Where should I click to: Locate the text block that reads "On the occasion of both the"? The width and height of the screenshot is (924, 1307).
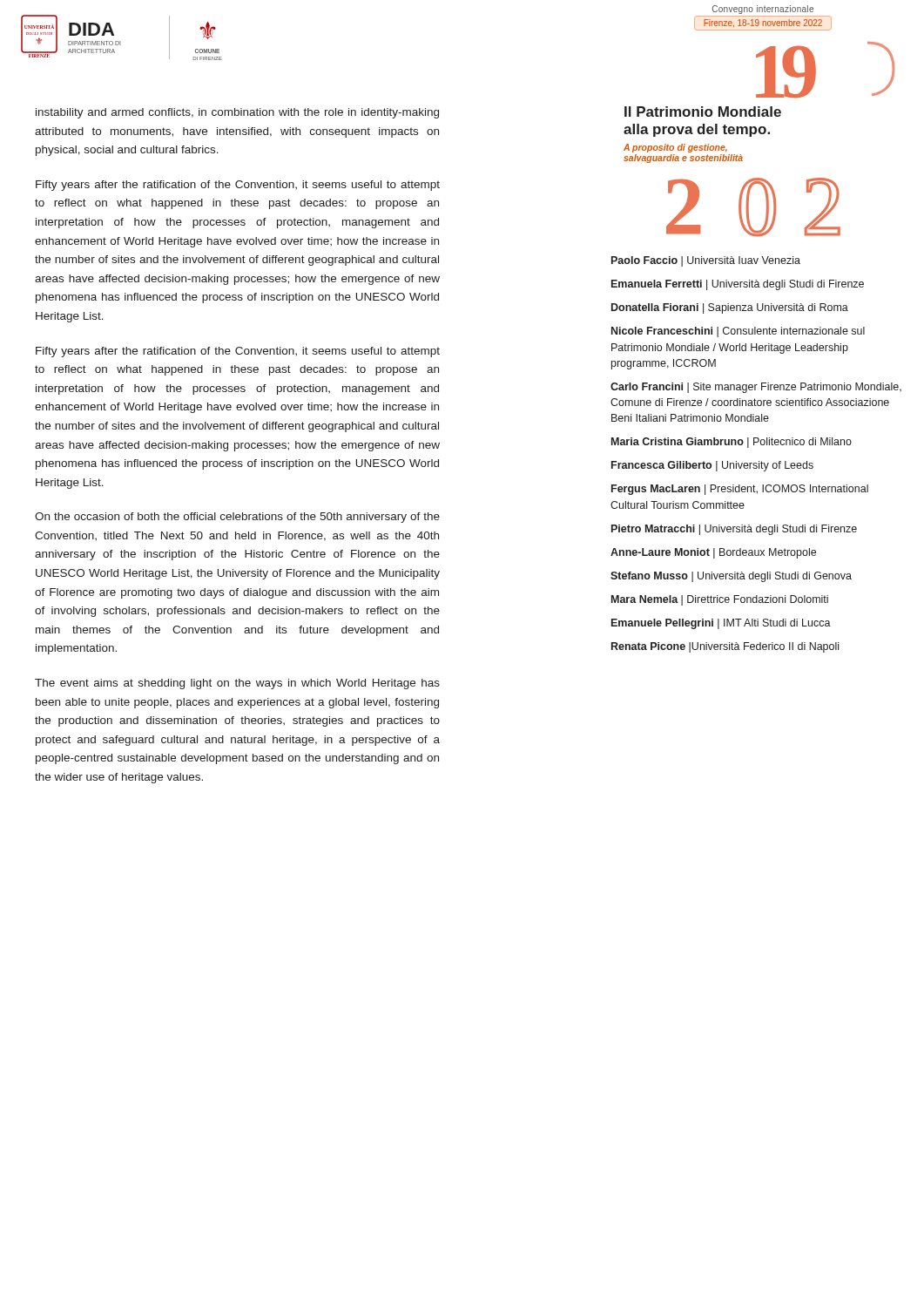point(237,582)
